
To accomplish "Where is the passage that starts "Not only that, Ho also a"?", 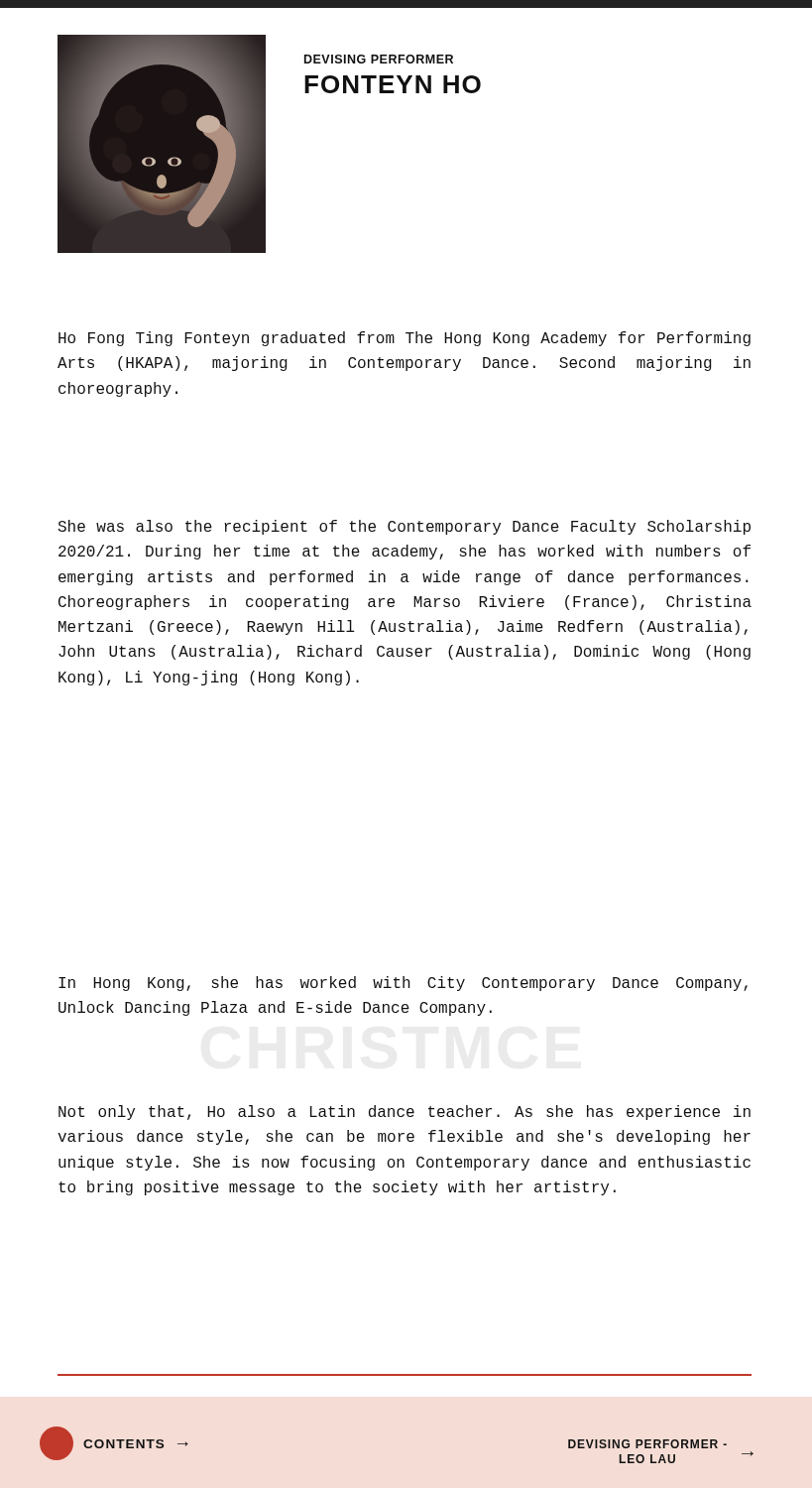I will 404,1151.
